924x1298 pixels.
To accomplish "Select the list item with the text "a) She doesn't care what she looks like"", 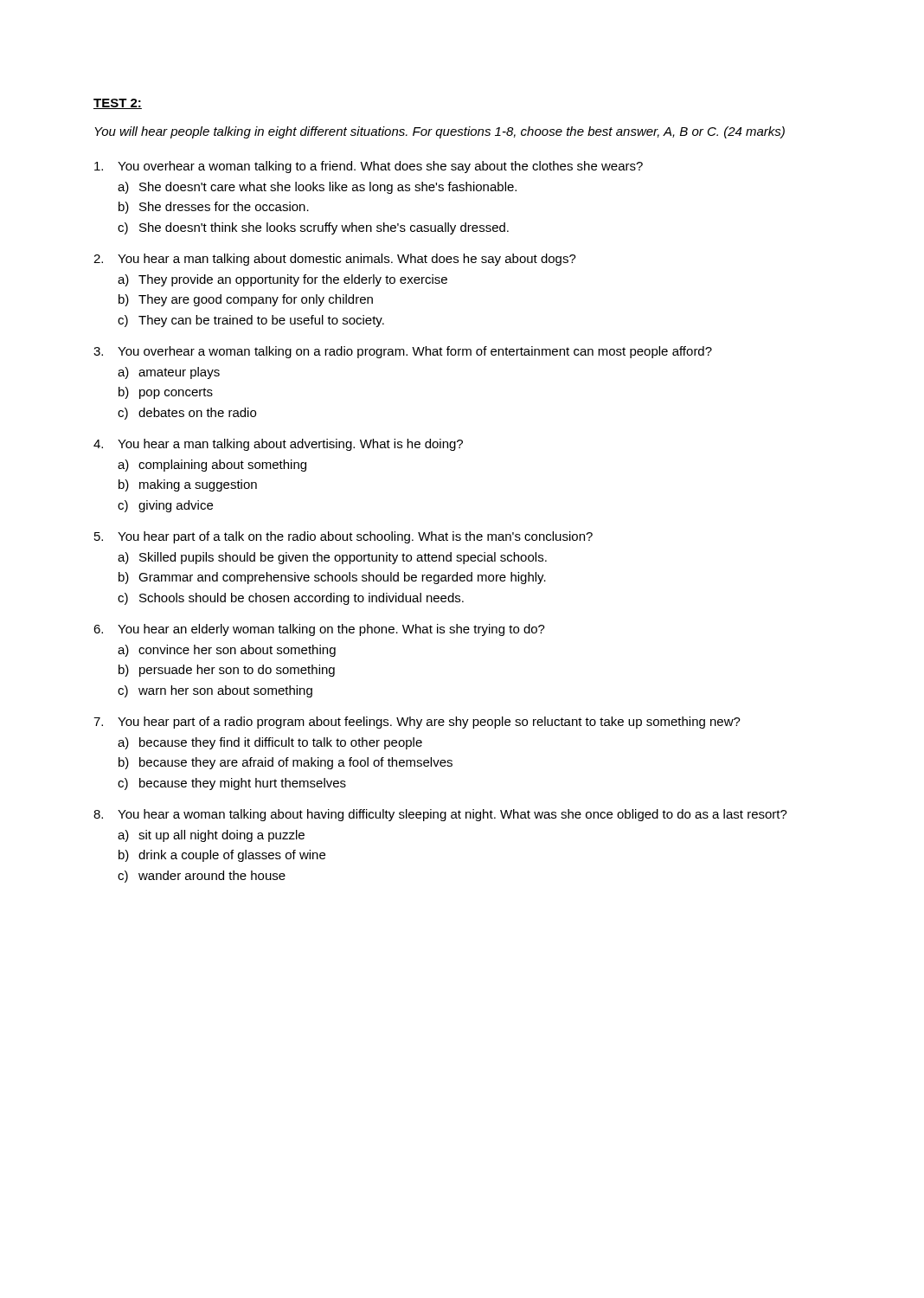I will (x=486, y=186).
